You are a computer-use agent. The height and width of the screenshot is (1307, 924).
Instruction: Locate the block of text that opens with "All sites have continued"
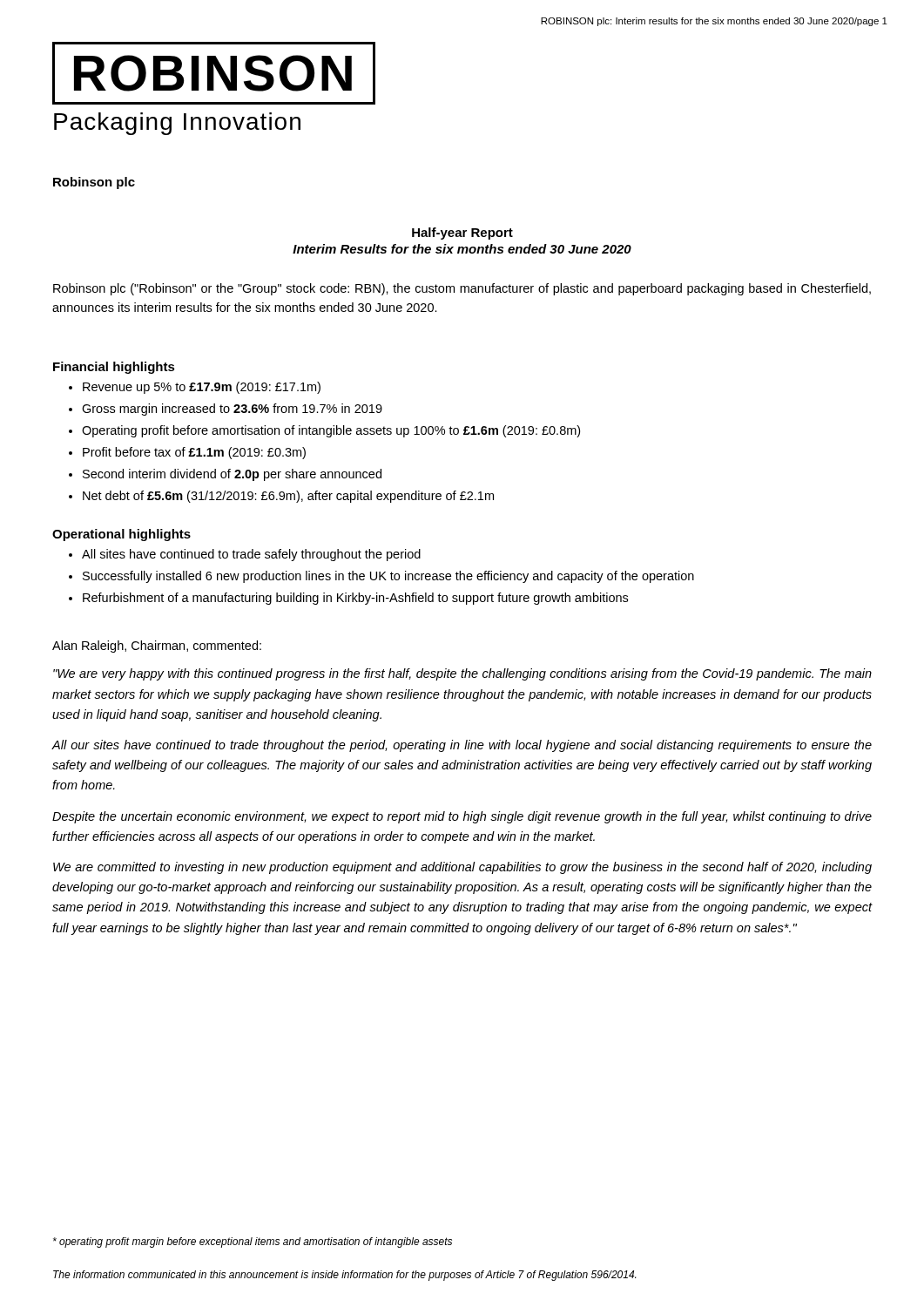[x=251, y=554]
